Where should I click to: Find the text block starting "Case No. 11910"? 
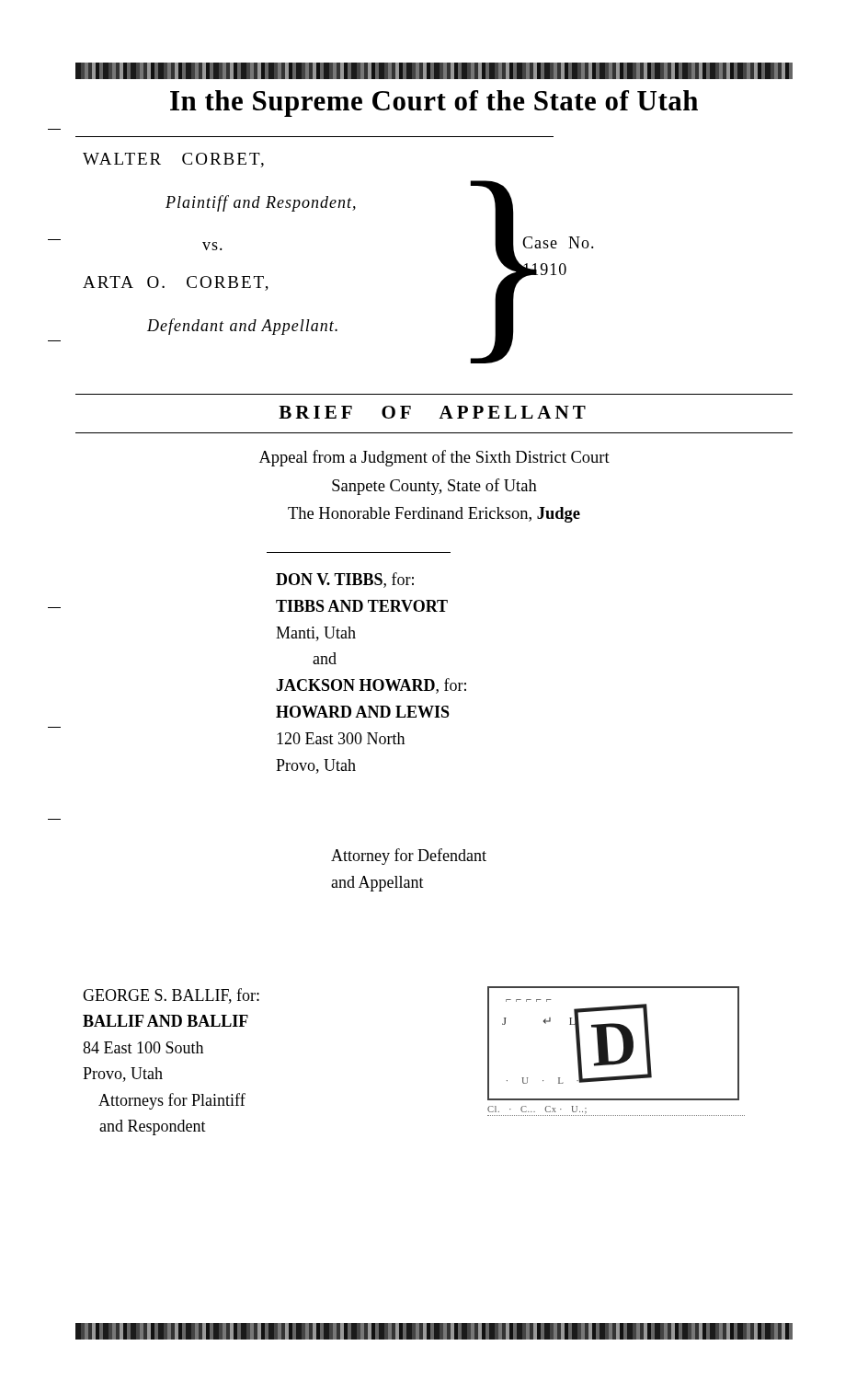tap(559, 256)
